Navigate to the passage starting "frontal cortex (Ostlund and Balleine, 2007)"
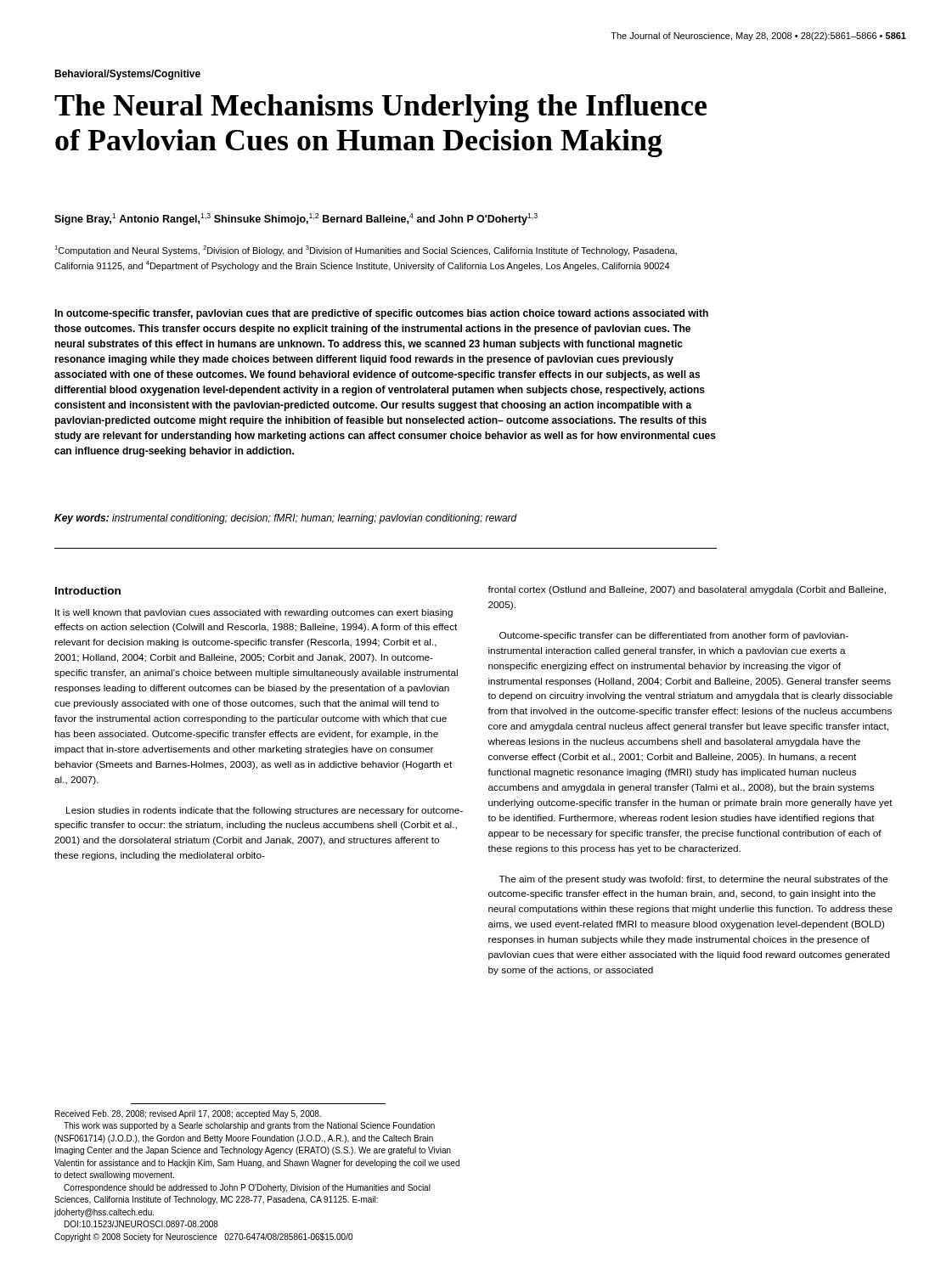 (x=687, y=597)
